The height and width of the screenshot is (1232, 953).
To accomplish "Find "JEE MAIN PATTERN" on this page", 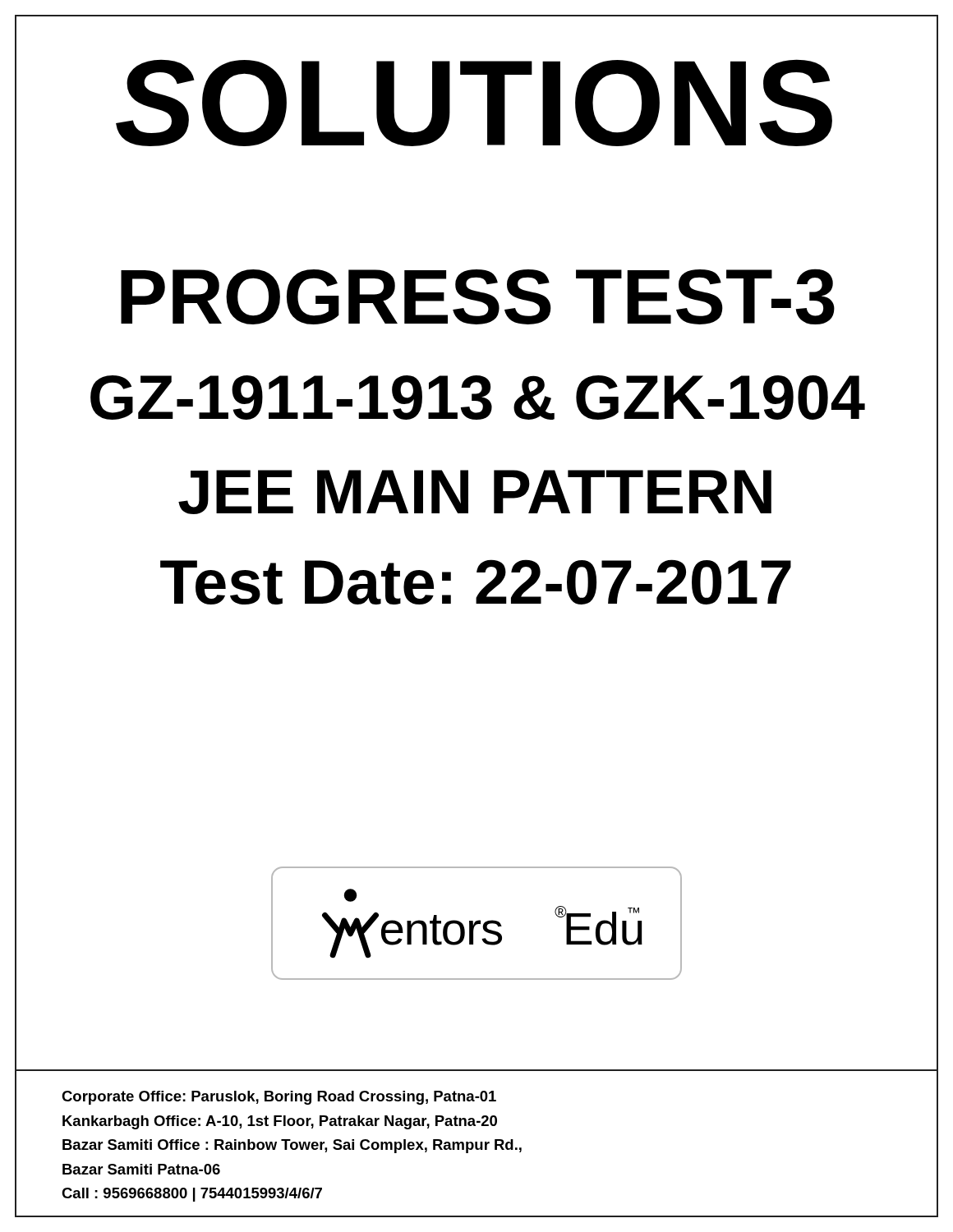I will tap(476, 492).
